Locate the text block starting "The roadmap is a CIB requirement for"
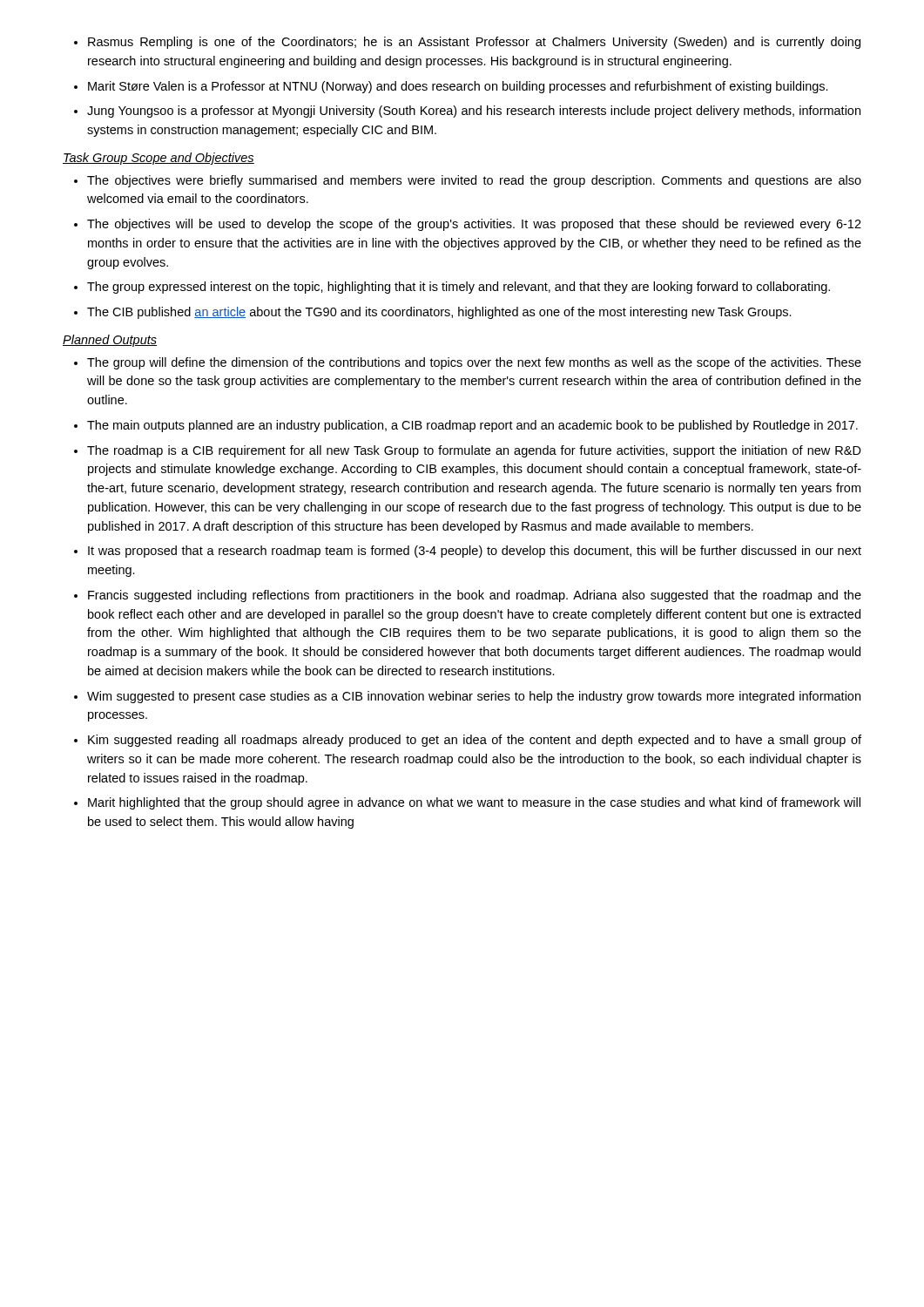 coord(474,489)
